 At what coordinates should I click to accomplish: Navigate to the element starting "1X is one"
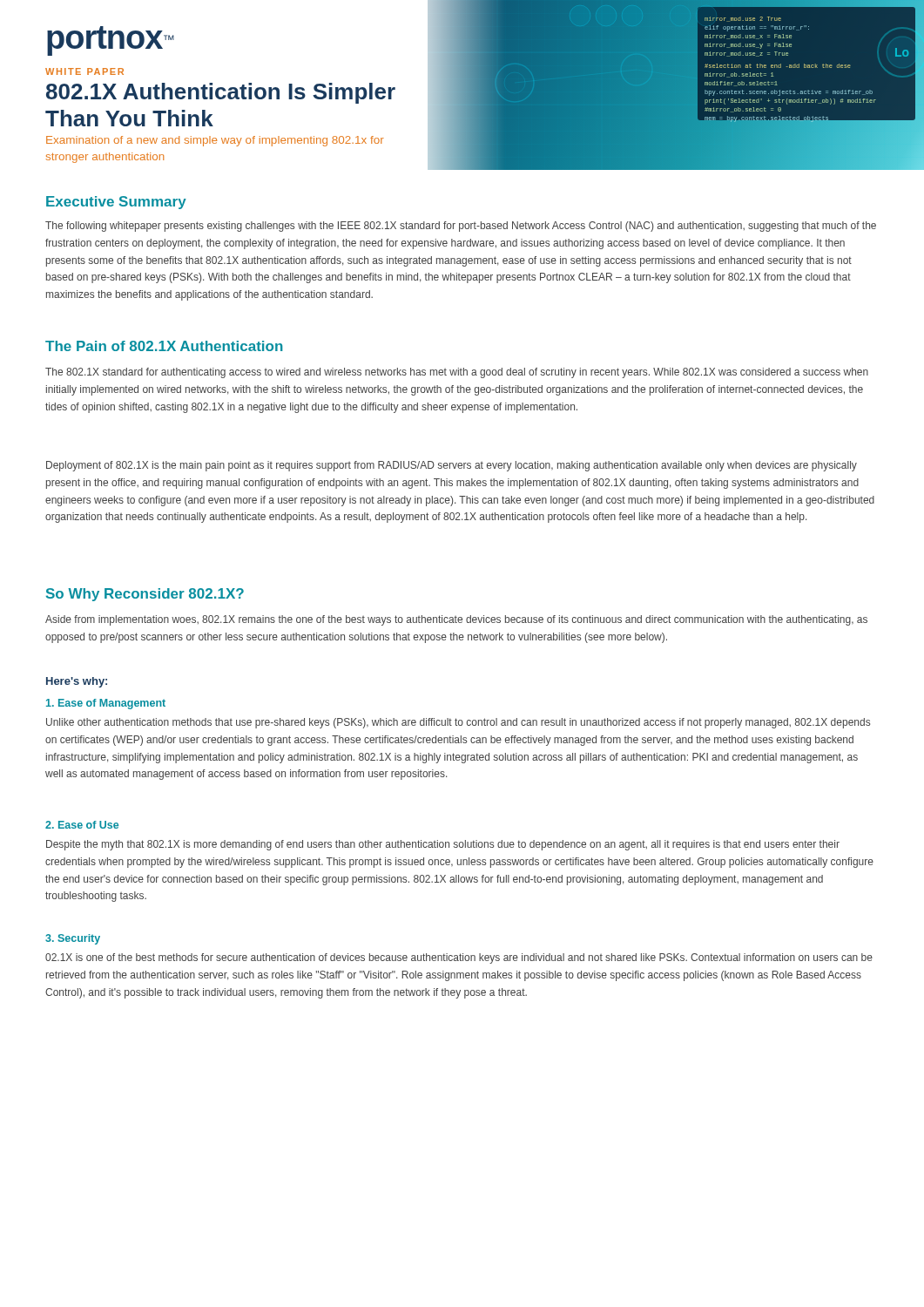462,976
